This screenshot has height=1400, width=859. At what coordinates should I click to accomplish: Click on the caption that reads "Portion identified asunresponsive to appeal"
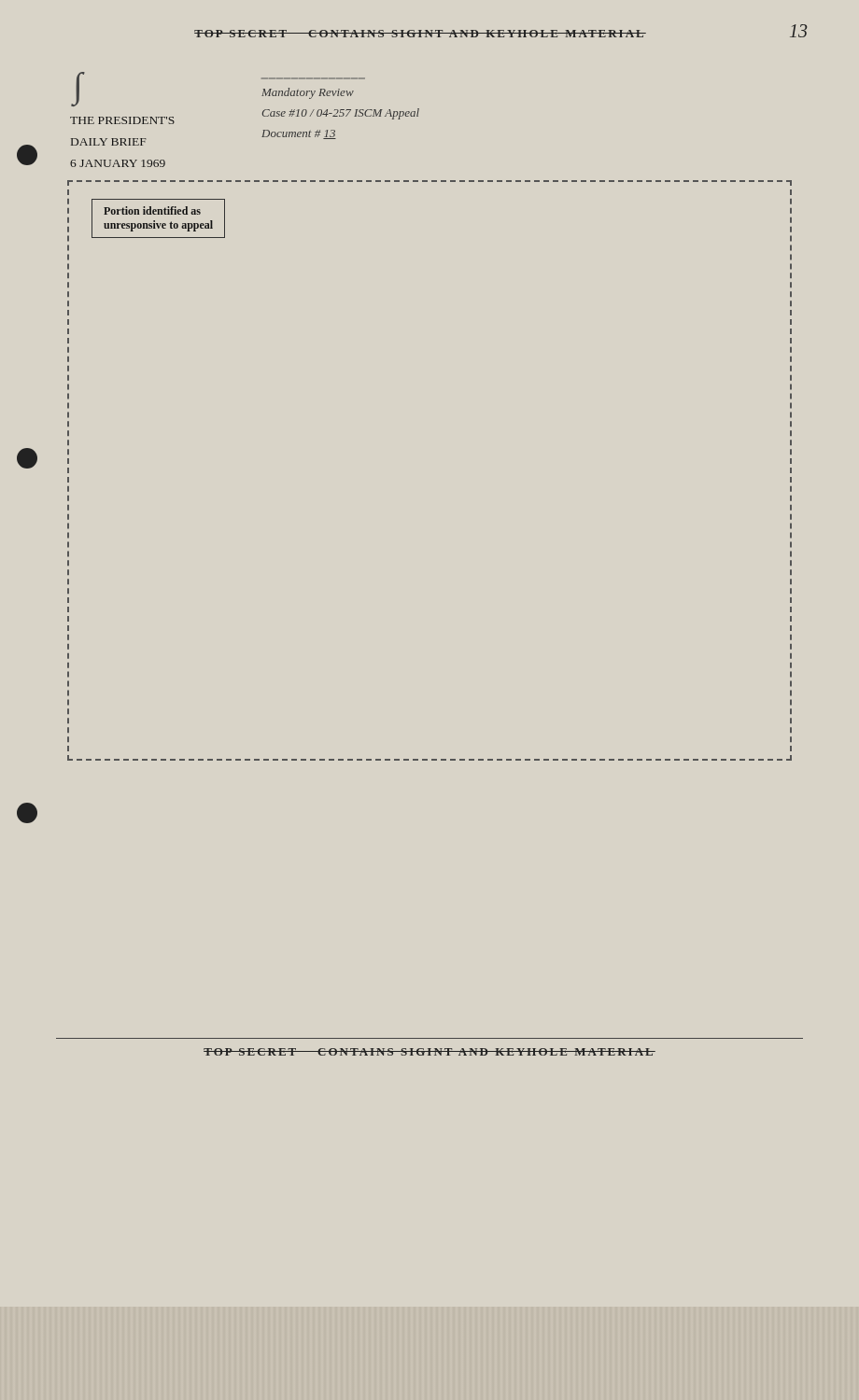158,218
